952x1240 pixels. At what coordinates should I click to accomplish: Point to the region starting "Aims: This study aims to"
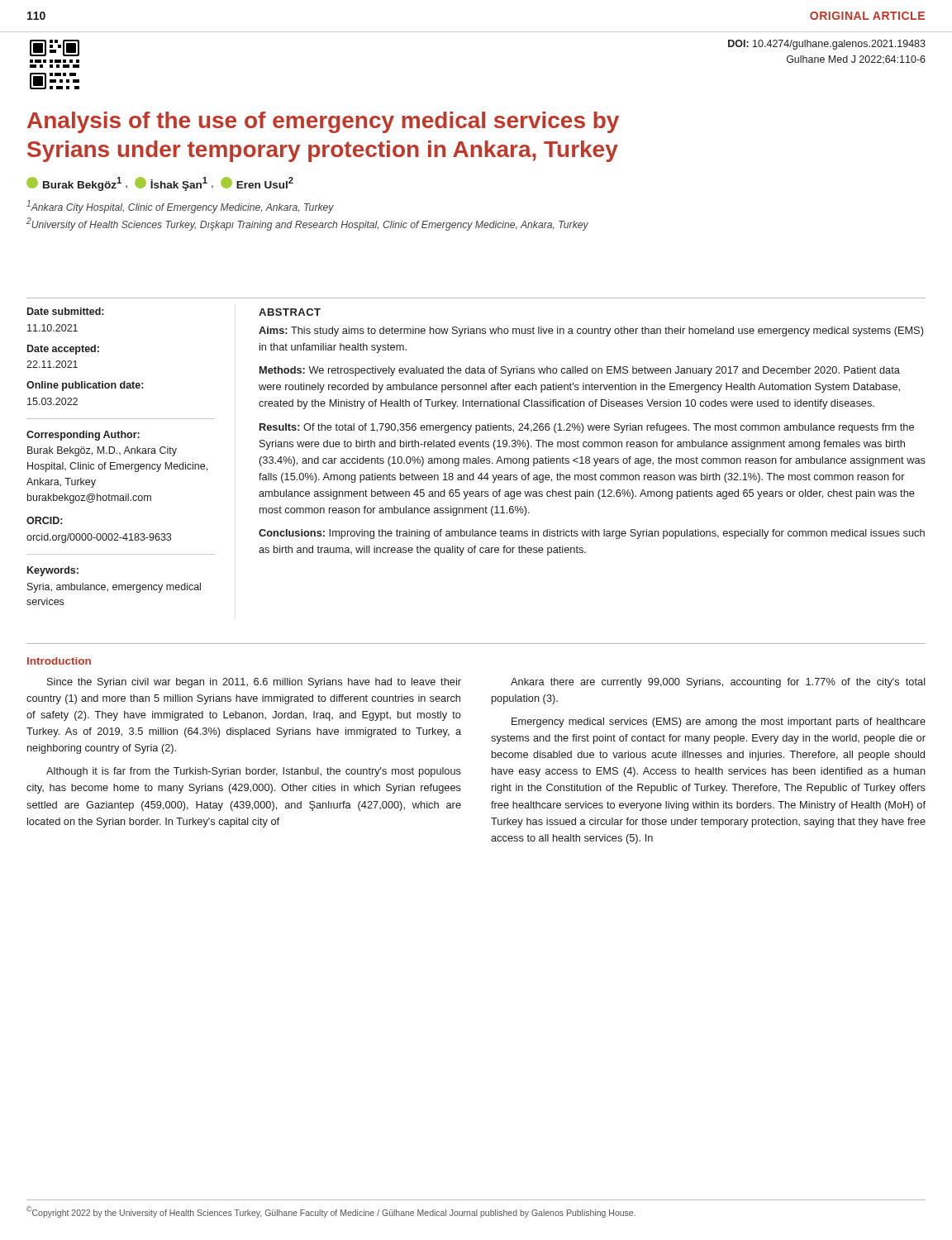click(x=591, y=339)
